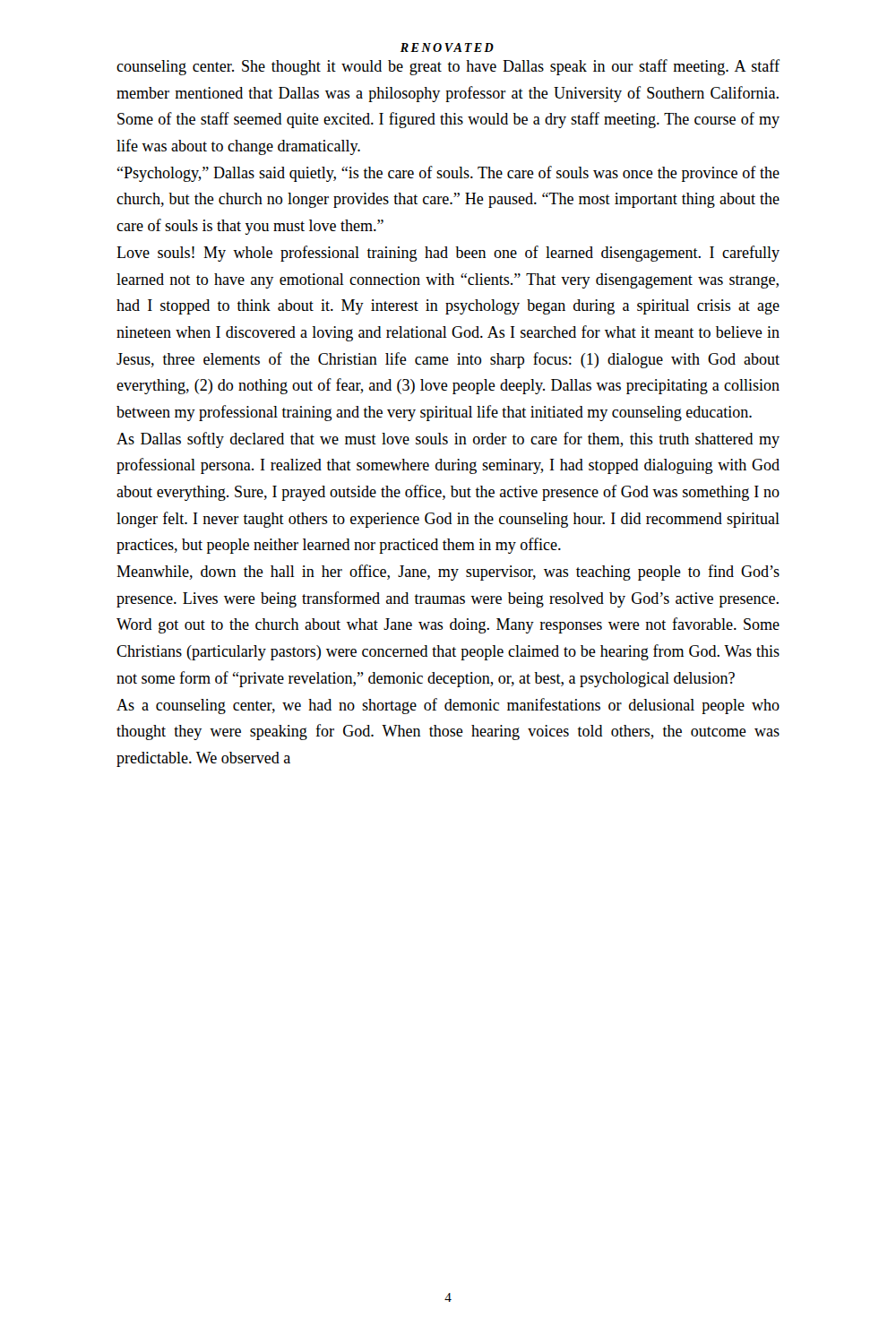The width and height of the screenshot is (896, 1344).
Task: Click the passage that begins "As a counseling center, we"
Action: tap(448, 732)
